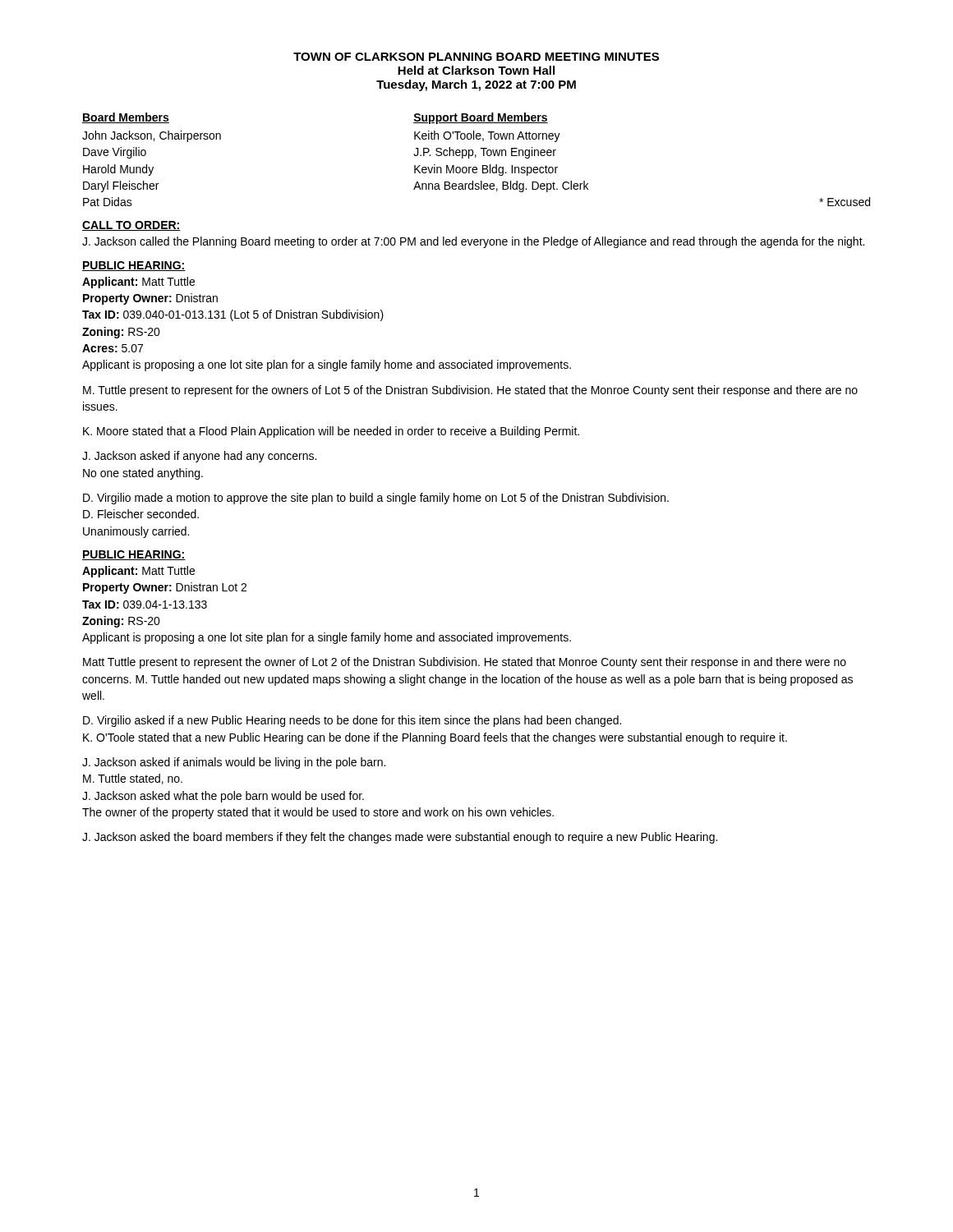This screenshot has width=953, height=1232.
Task: Where is the passage that starts "K. Moore stated that"?
Action: (x=331, y=431)
